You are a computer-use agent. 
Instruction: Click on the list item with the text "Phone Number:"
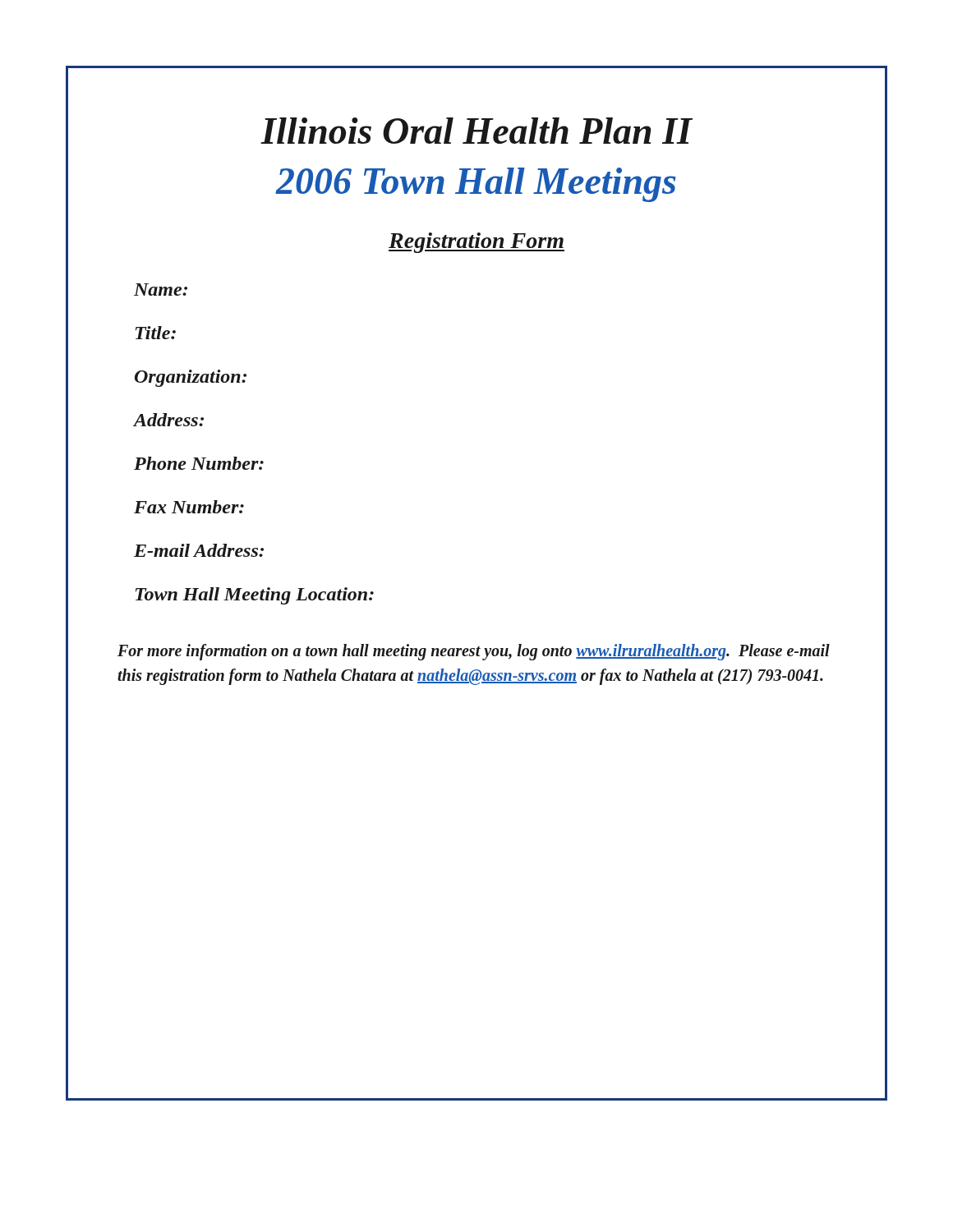click(199, 463)
